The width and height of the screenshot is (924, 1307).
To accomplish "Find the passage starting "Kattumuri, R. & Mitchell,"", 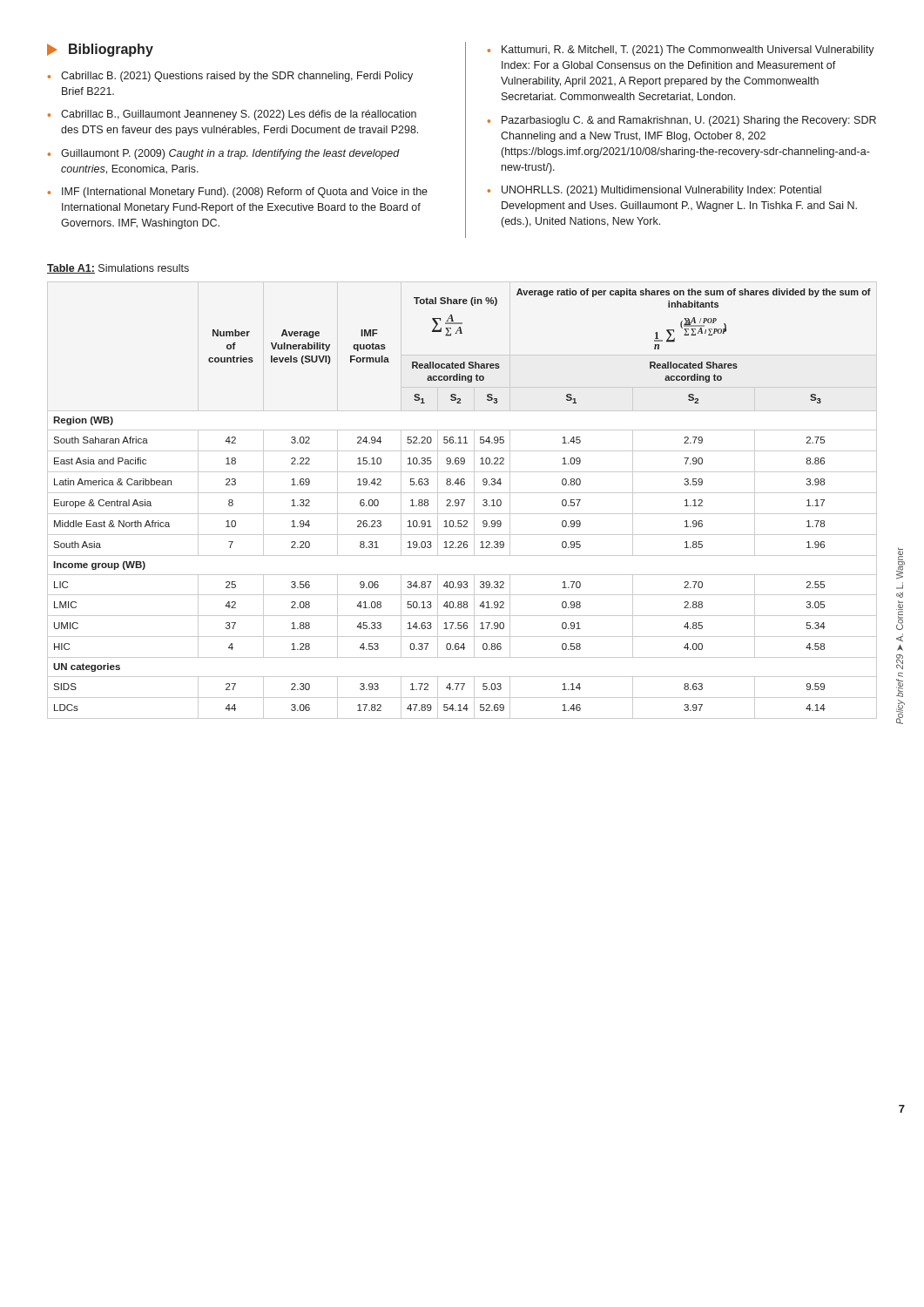I will 687,73.
